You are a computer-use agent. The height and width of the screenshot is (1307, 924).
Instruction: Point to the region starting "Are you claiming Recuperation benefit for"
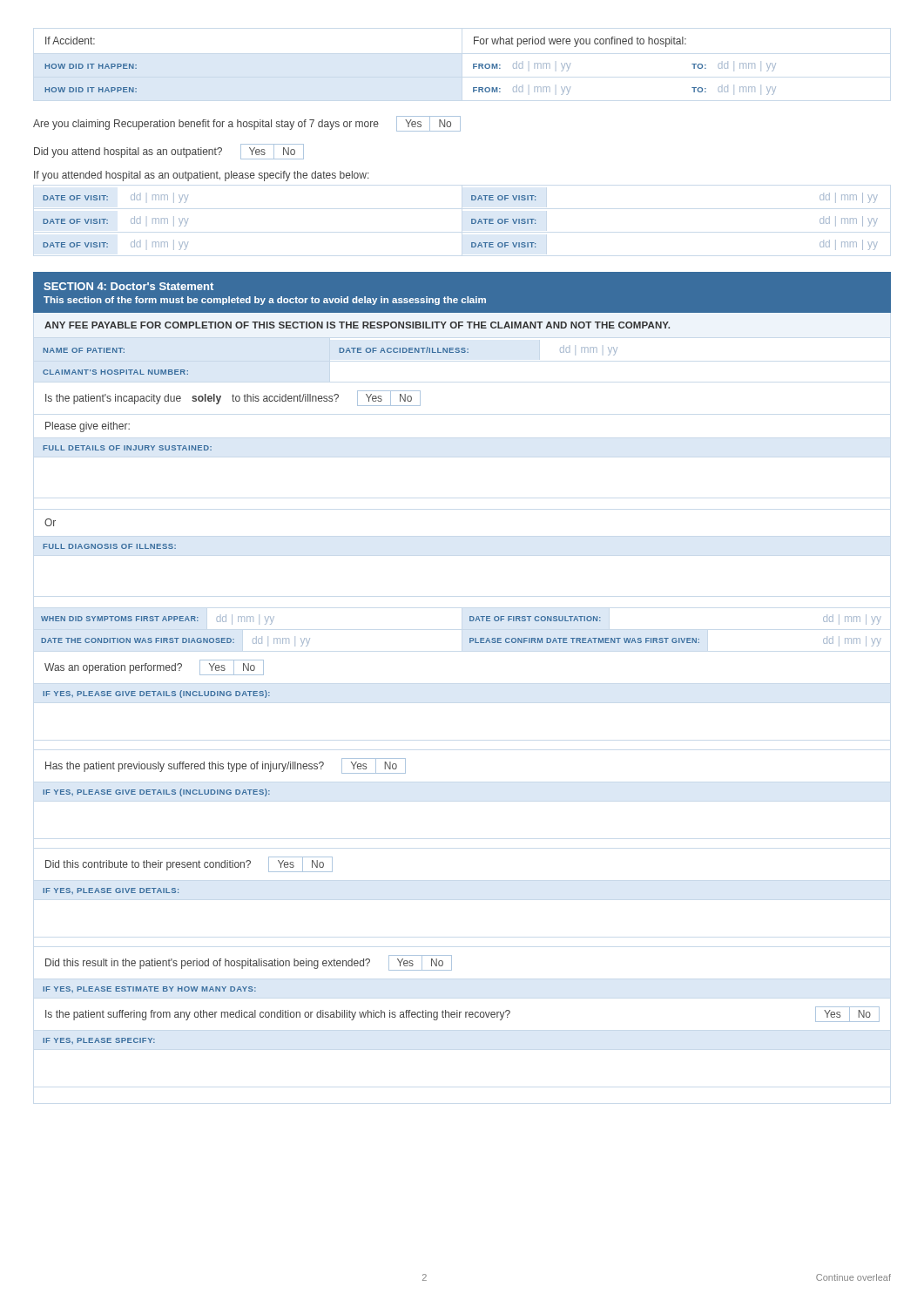pyautogui.click(x=247, y=124)
